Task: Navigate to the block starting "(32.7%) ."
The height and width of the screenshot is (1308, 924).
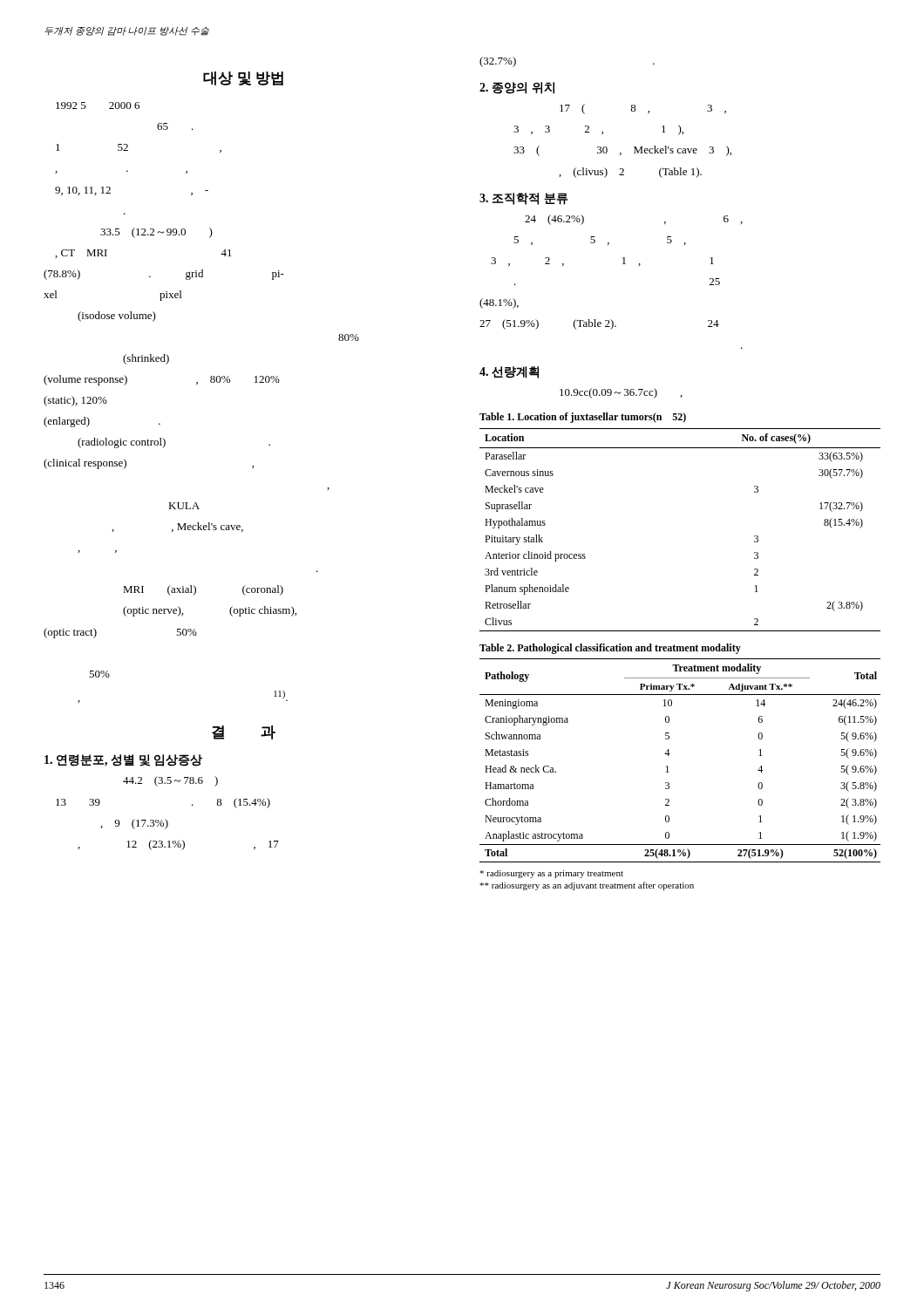Action: coord(489,62)
